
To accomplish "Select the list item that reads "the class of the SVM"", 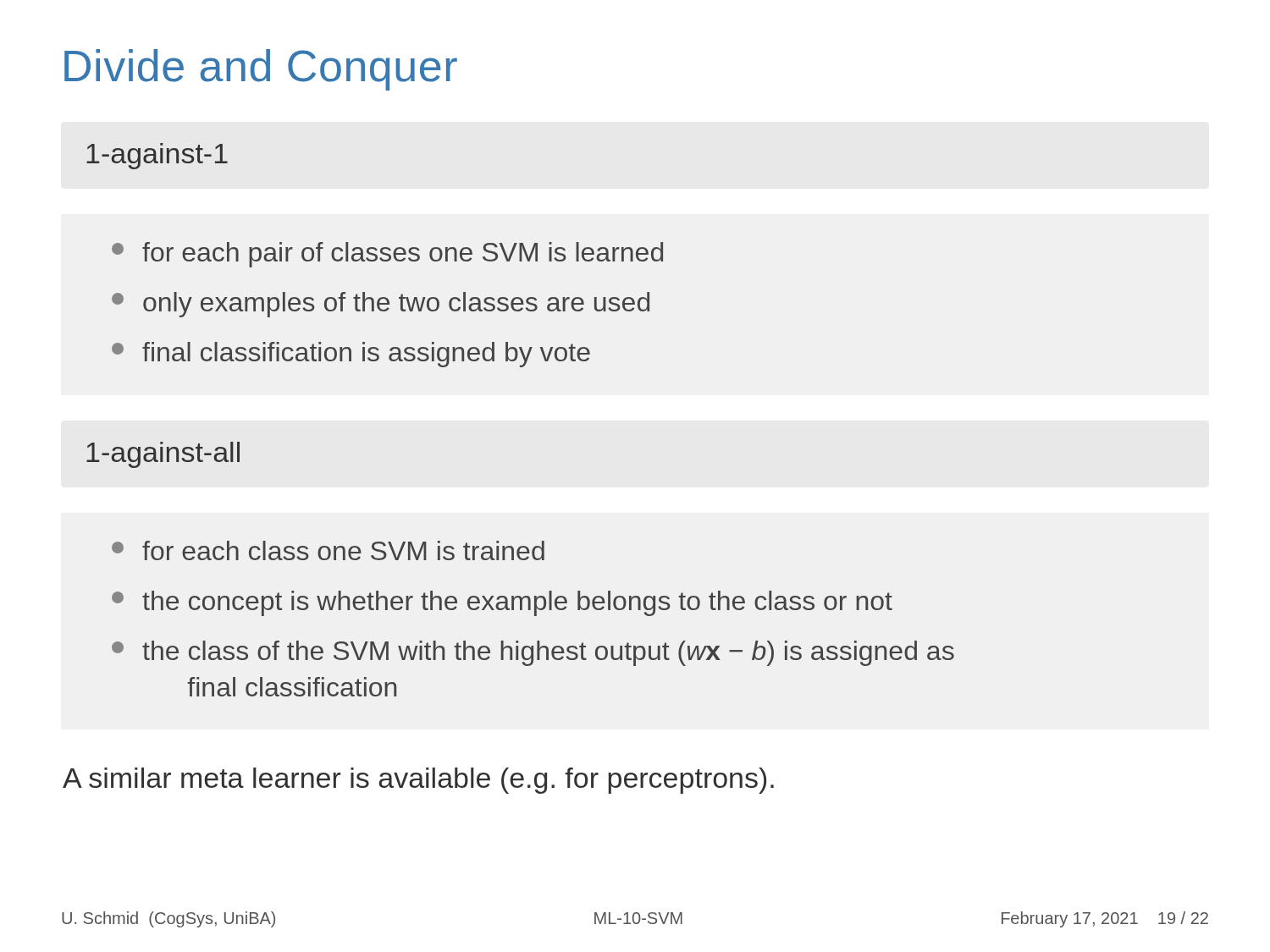I will coord(643,669).
